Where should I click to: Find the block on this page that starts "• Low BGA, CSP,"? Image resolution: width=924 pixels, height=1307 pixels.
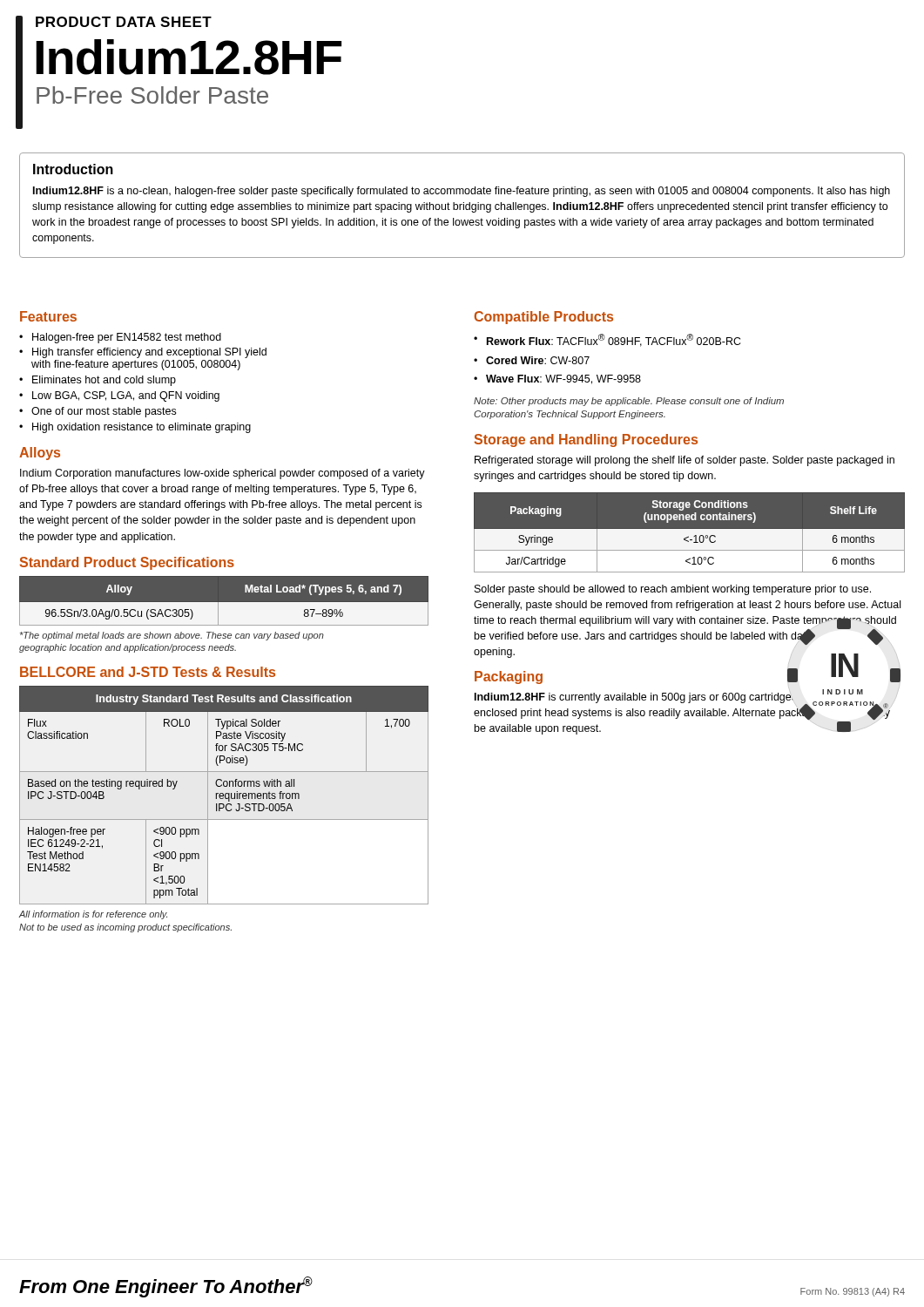(x=120, y=396)
